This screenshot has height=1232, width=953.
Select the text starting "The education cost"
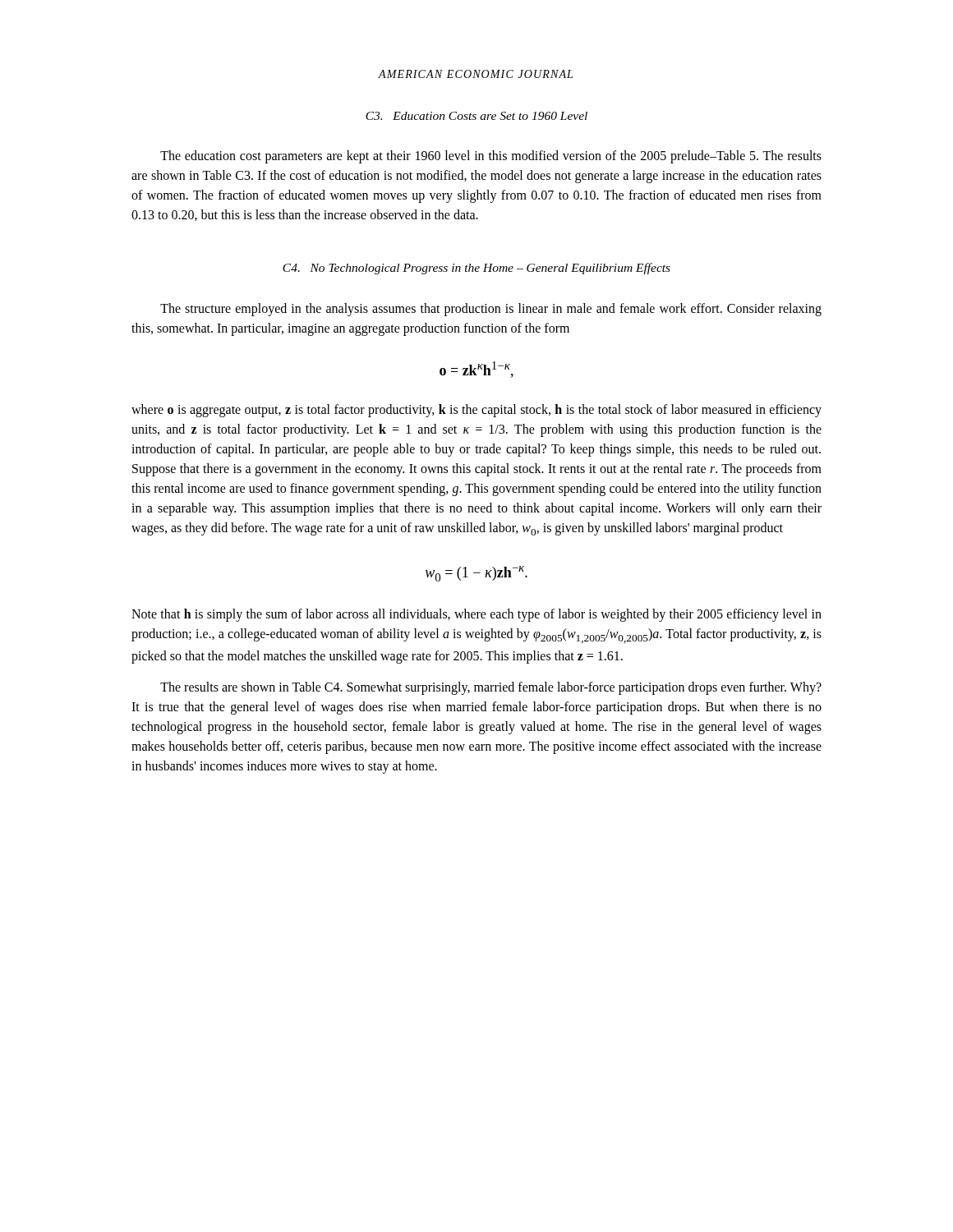(x=476, y=185)
